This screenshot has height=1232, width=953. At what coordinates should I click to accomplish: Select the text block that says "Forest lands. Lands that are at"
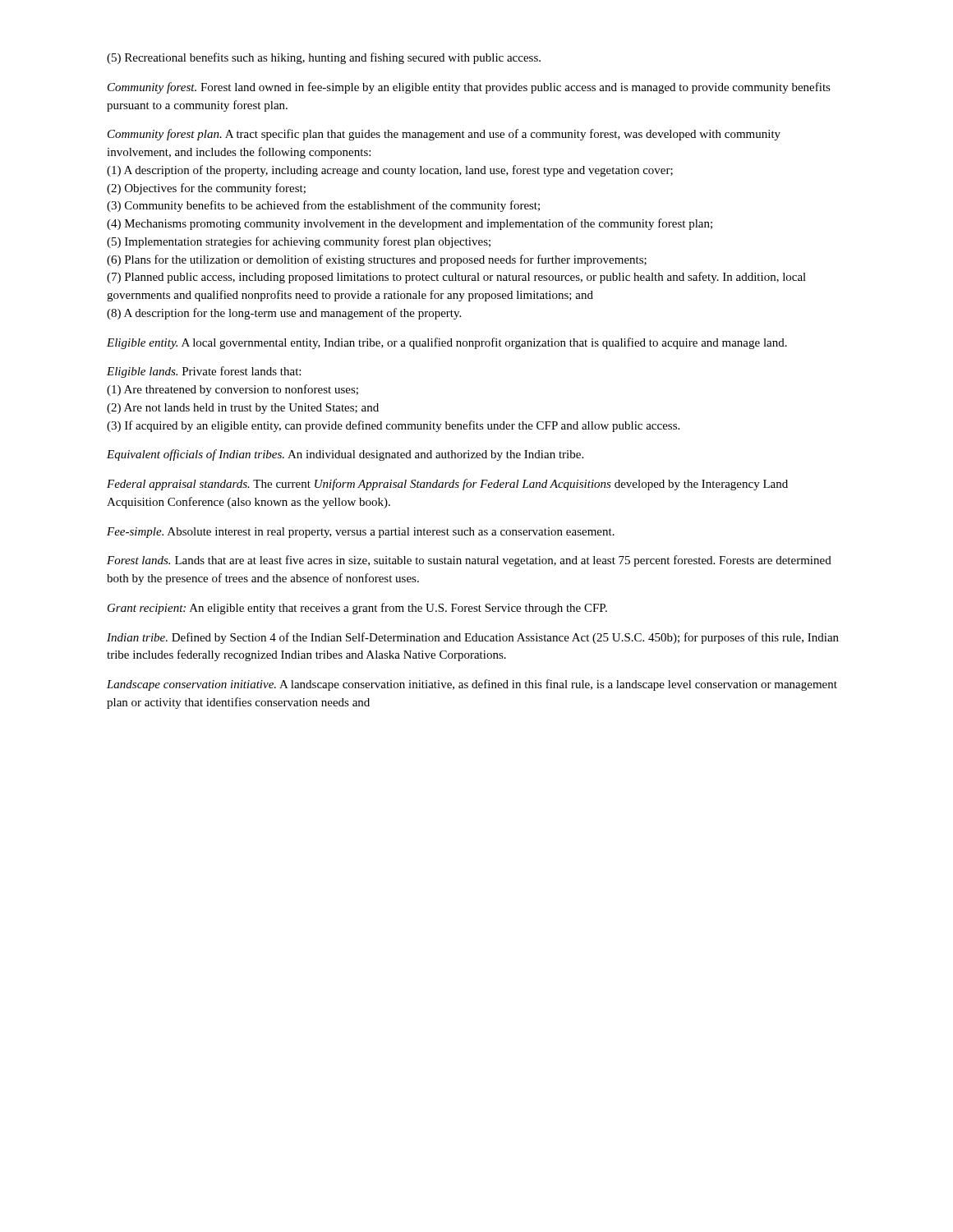pyautogui.click(x=469, y=569)
